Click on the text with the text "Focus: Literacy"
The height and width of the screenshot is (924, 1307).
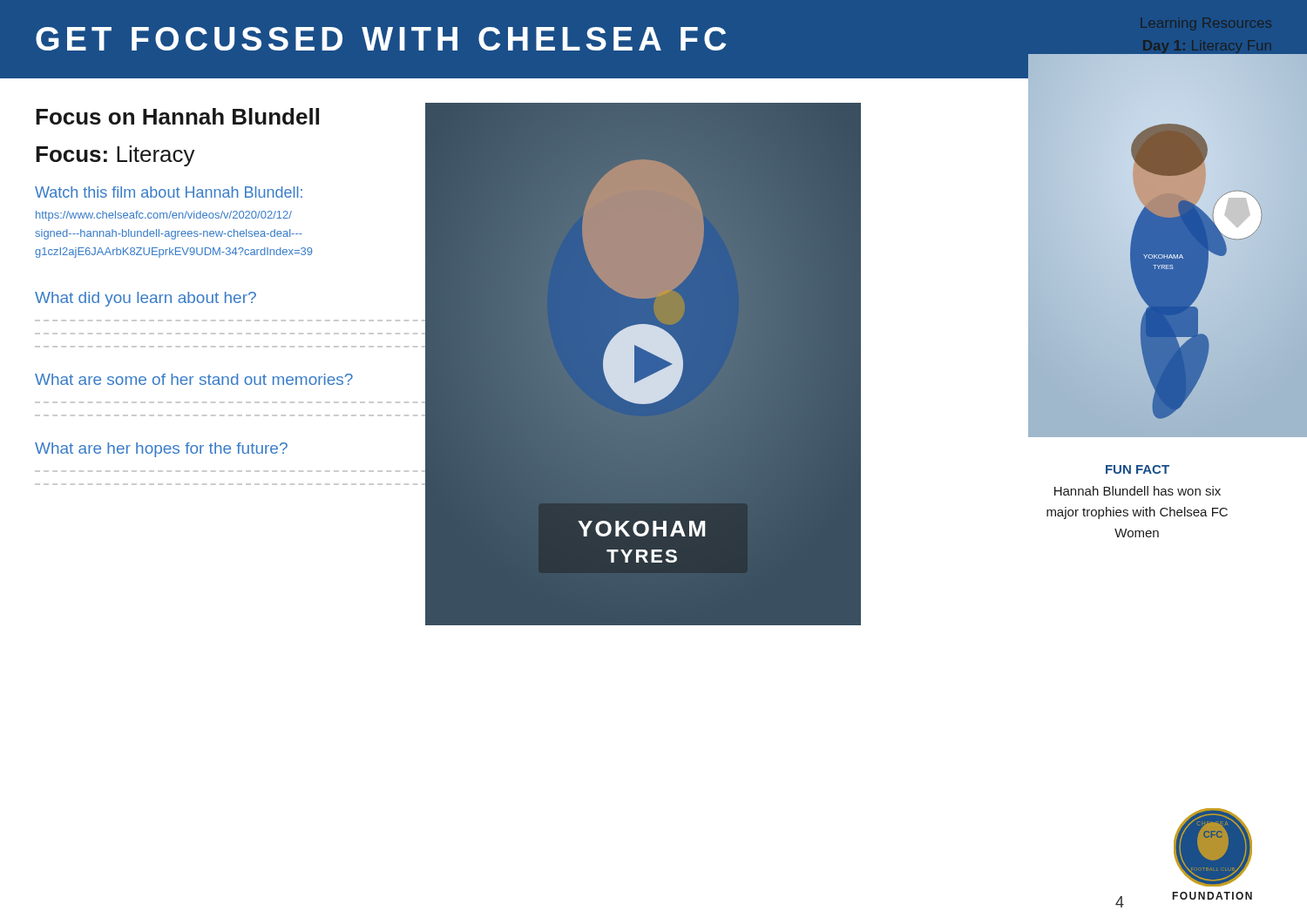point(115,154)
